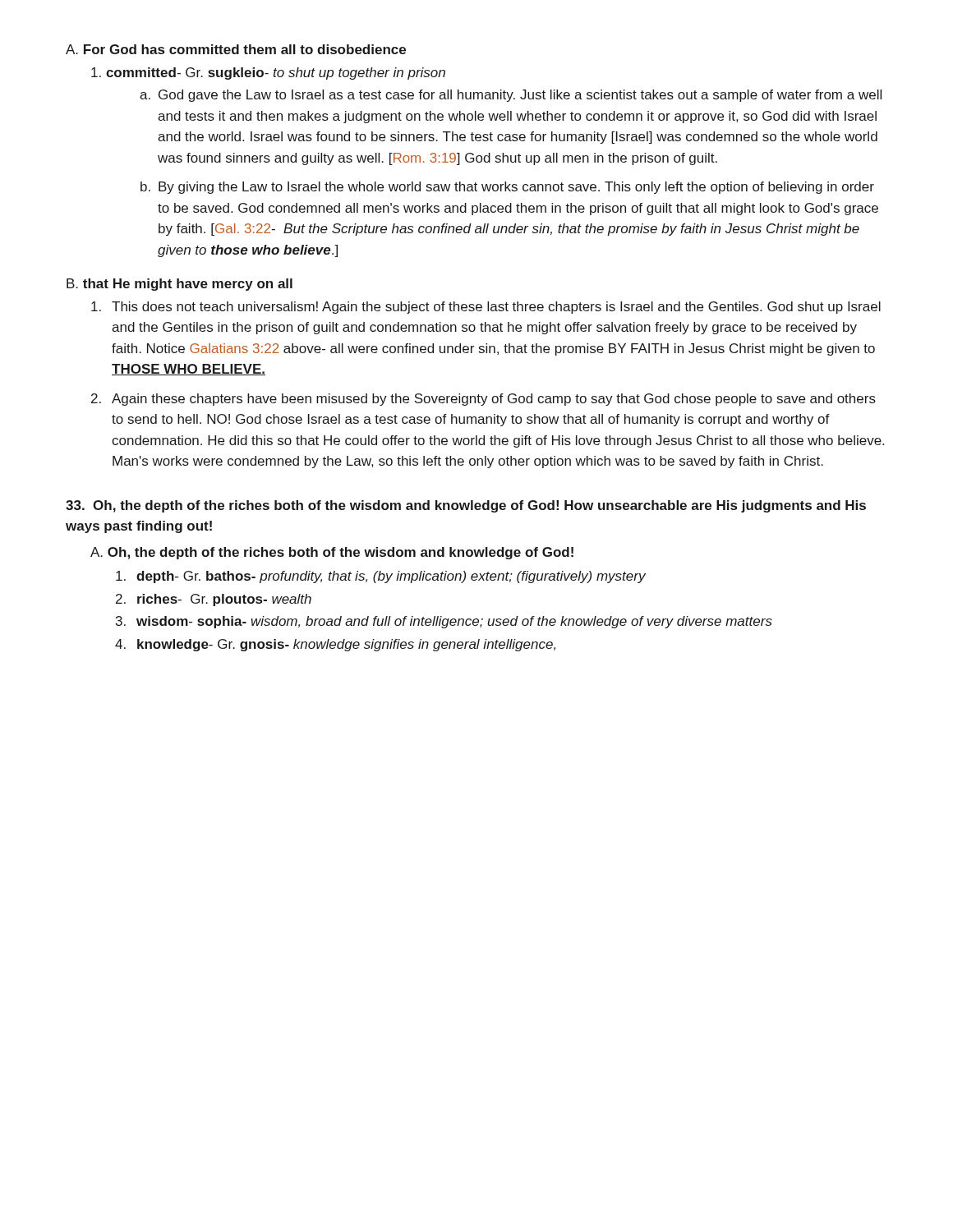953x1232 pixels.
Task: Navigate to the text block starting "4. knowledge- Gr. gnosis- knowledge signifies in"
Action: [501, 644]
